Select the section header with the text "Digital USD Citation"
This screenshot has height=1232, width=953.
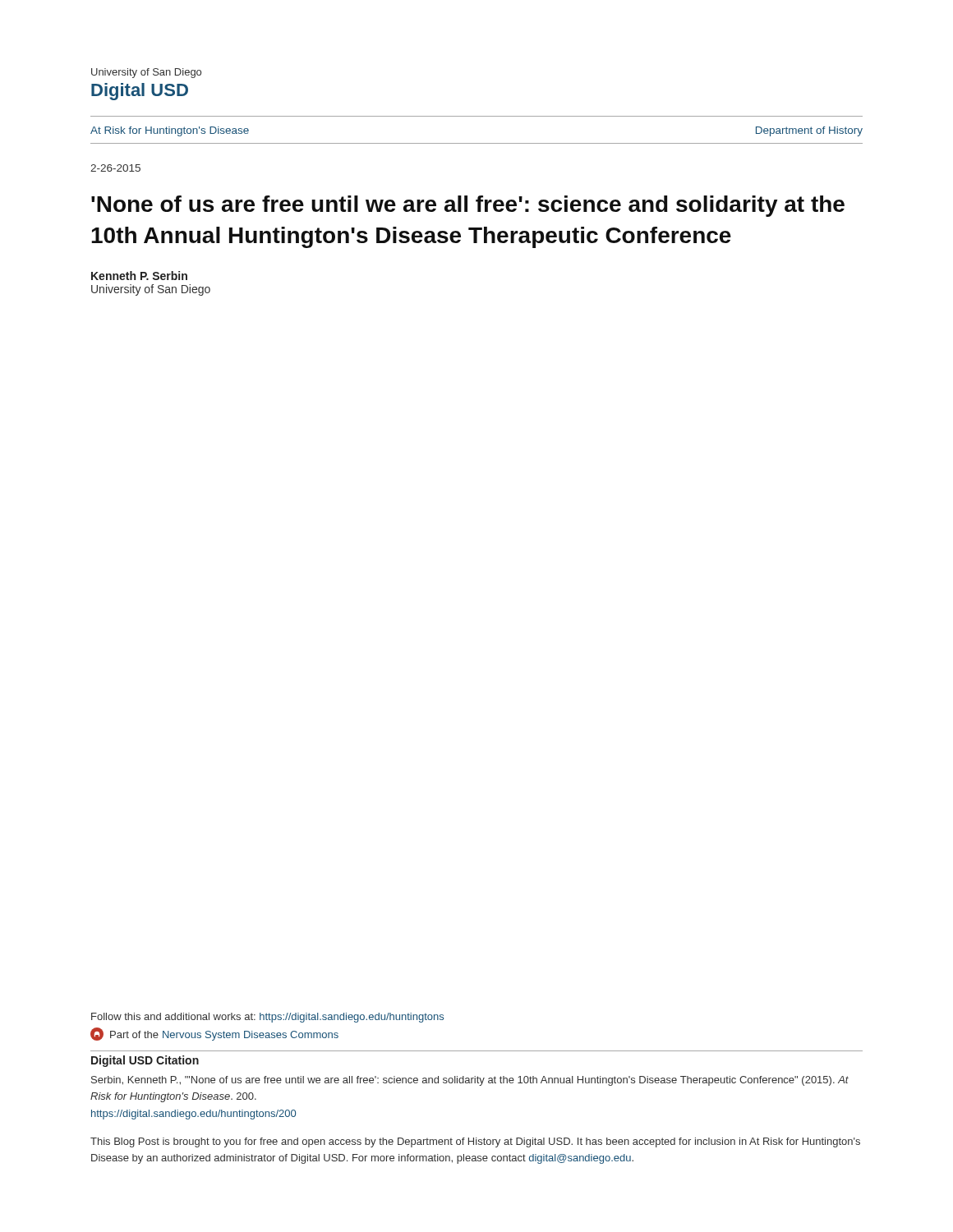145,1061
